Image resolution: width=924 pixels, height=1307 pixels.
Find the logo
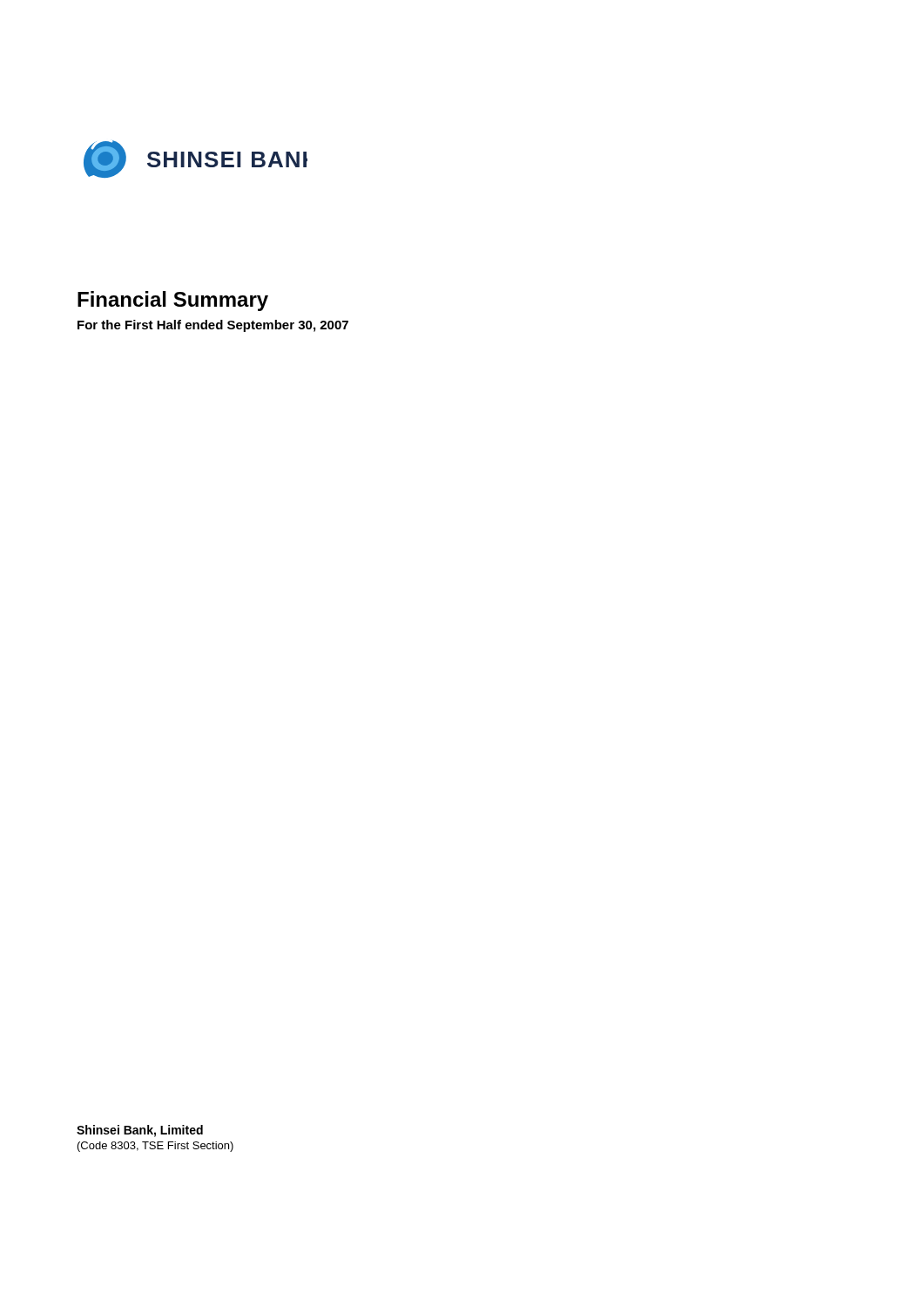click(192, 162)
